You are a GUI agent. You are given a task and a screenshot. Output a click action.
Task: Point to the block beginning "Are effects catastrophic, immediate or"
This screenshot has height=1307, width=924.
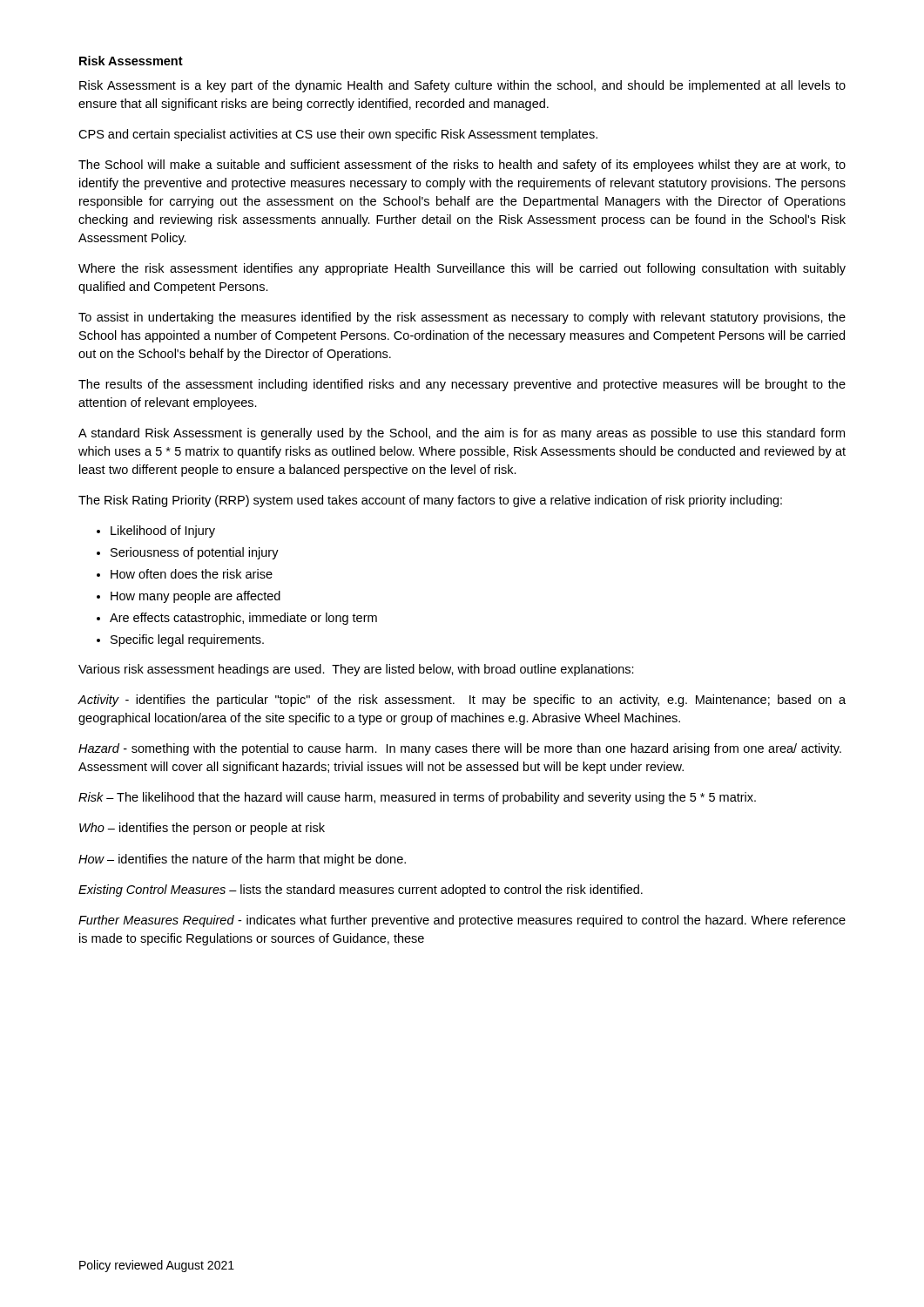pos(244,618)
